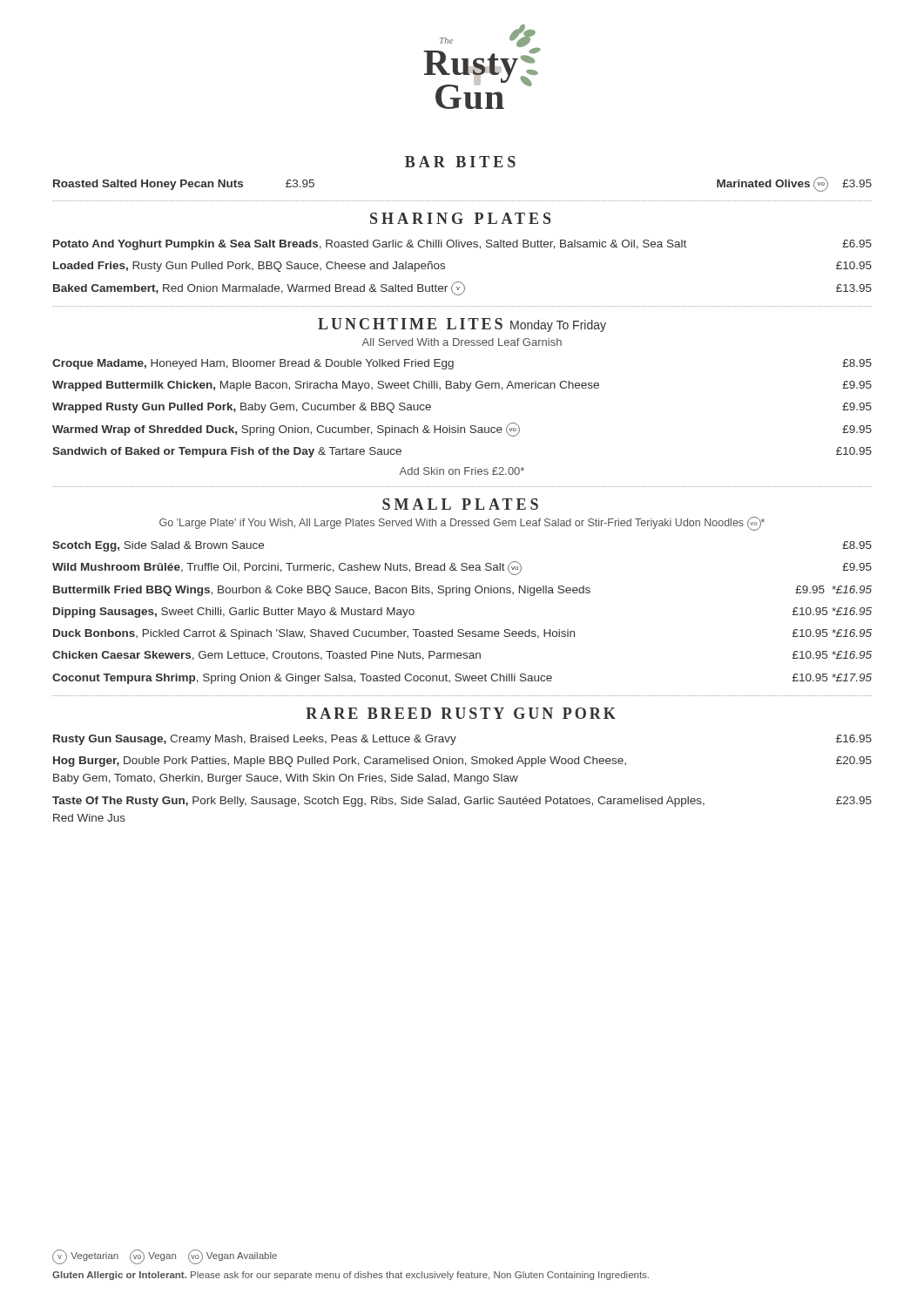This screenshot has width=924, height=1307.
Task: Locate the list item with the text "Chicken Caesar Skewers, Gem"
Action: coord(462,656)
